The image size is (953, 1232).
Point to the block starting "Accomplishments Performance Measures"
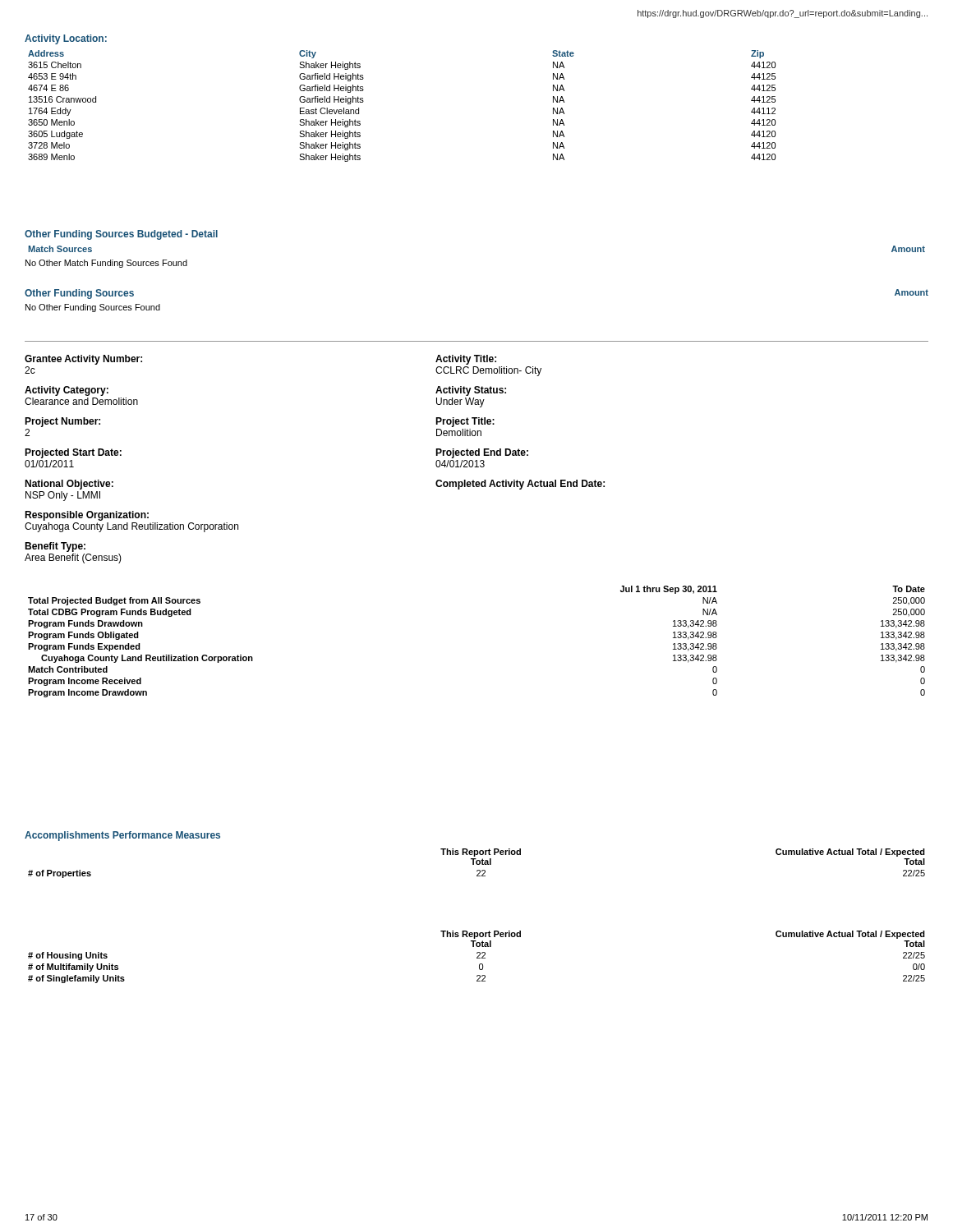(x=123, y=835)
